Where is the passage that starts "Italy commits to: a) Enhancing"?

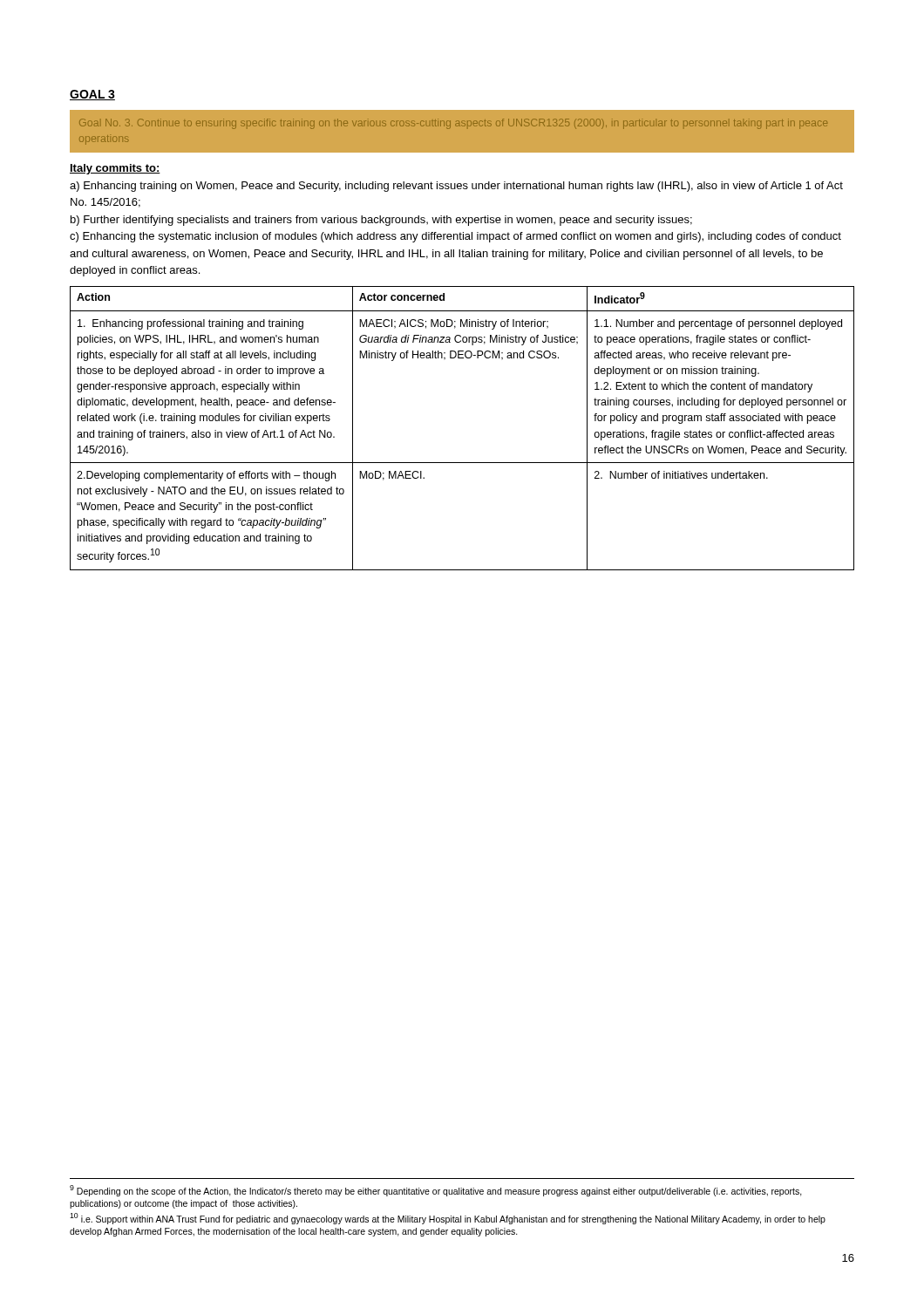click(456, 219)
